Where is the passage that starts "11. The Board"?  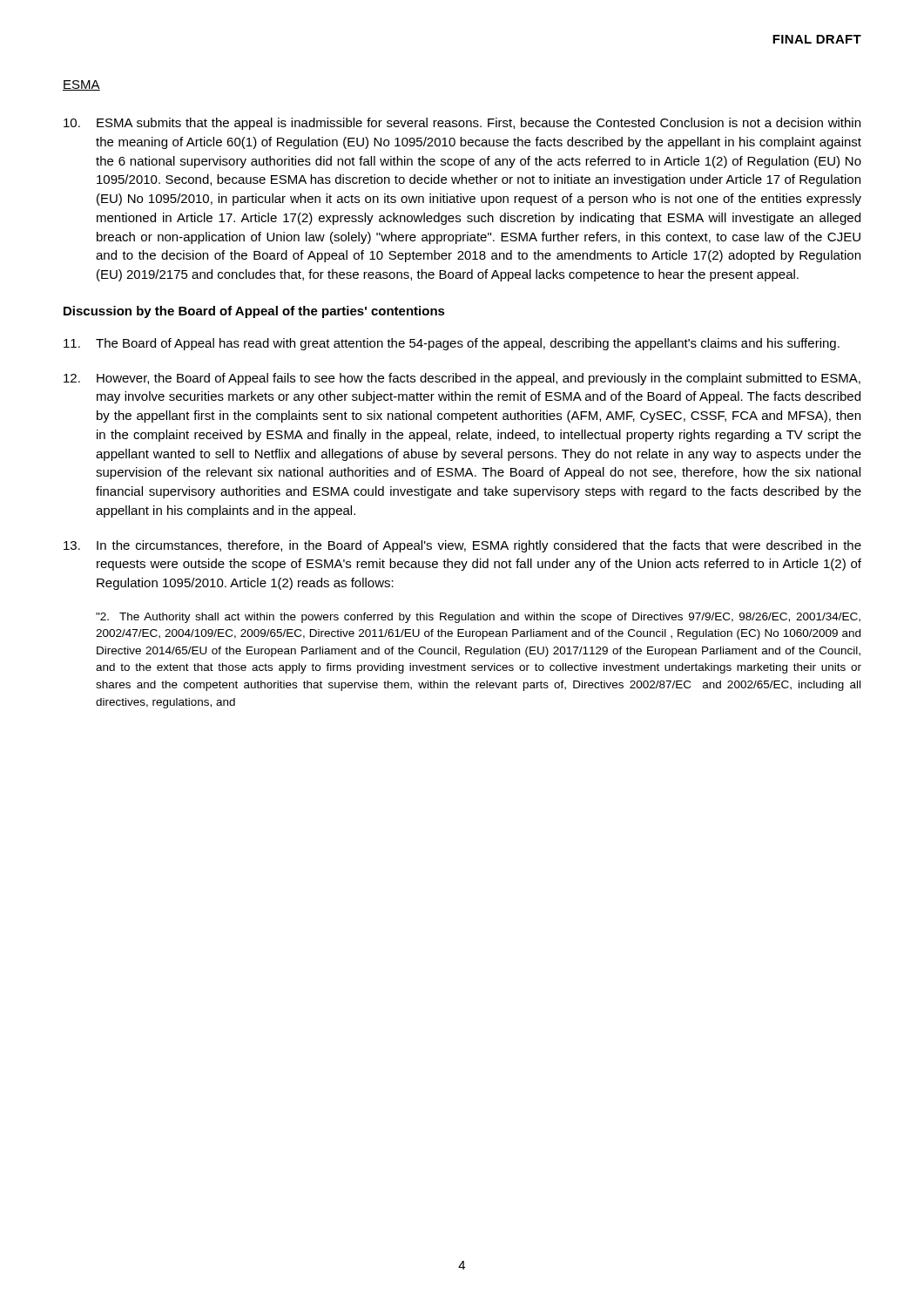coord(462,343)
